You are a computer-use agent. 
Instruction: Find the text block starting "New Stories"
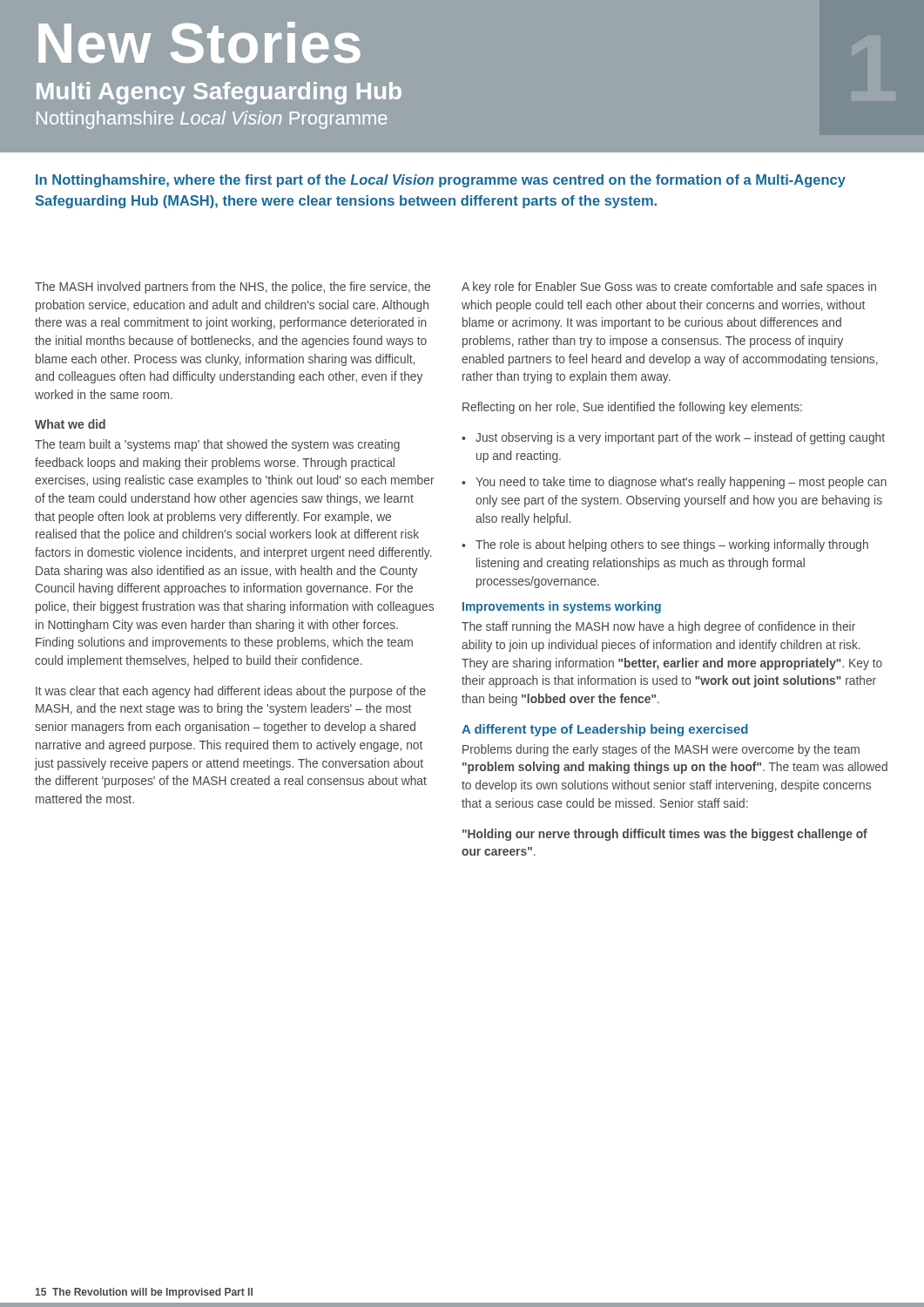pyautogui.click(x=199, y=44)
